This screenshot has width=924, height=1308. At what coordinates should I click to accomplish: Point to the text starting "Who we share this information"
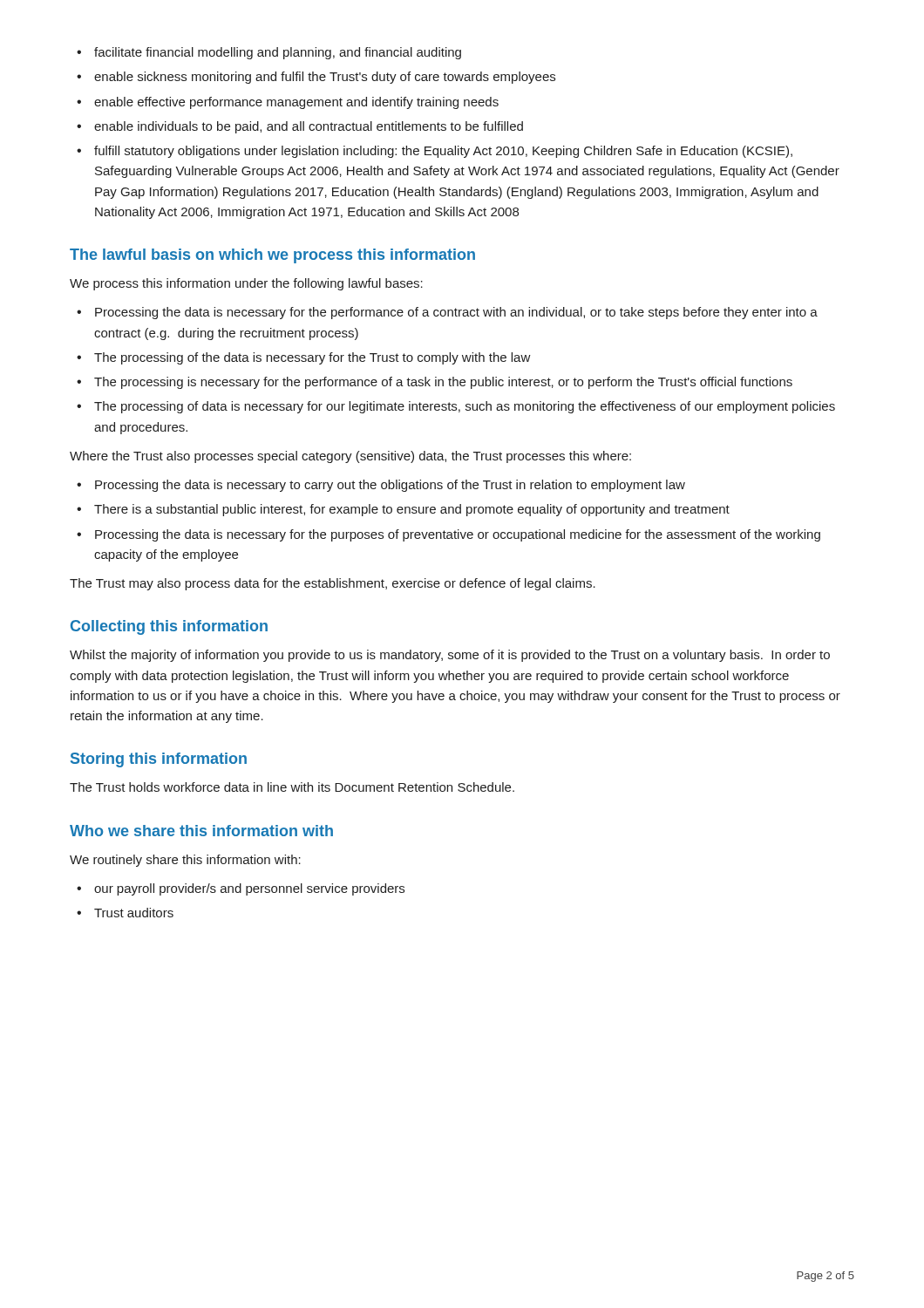coord(202,831)
